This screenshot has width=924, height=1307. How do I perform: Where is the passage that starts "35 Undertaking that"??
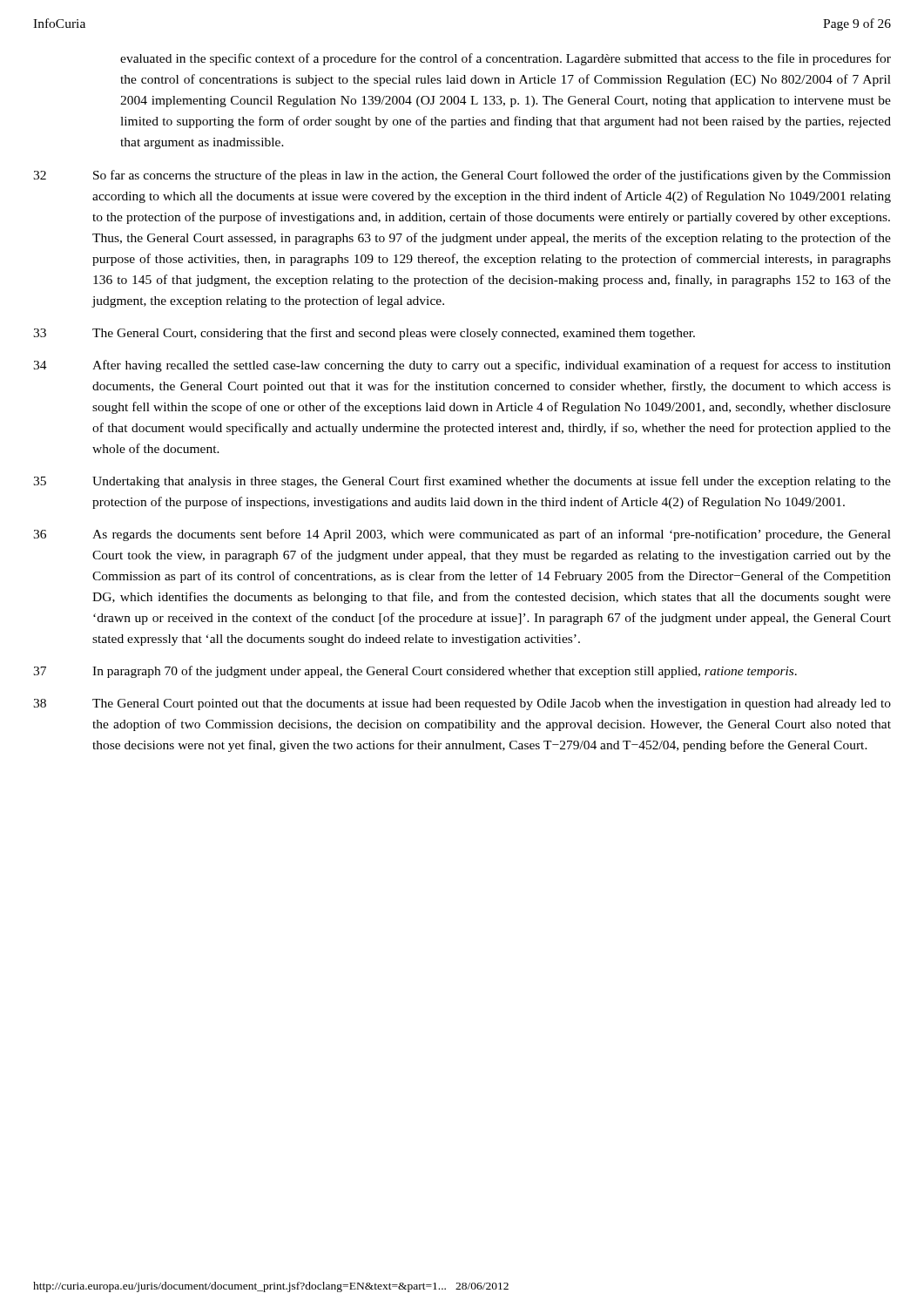[x=462, y=492]
